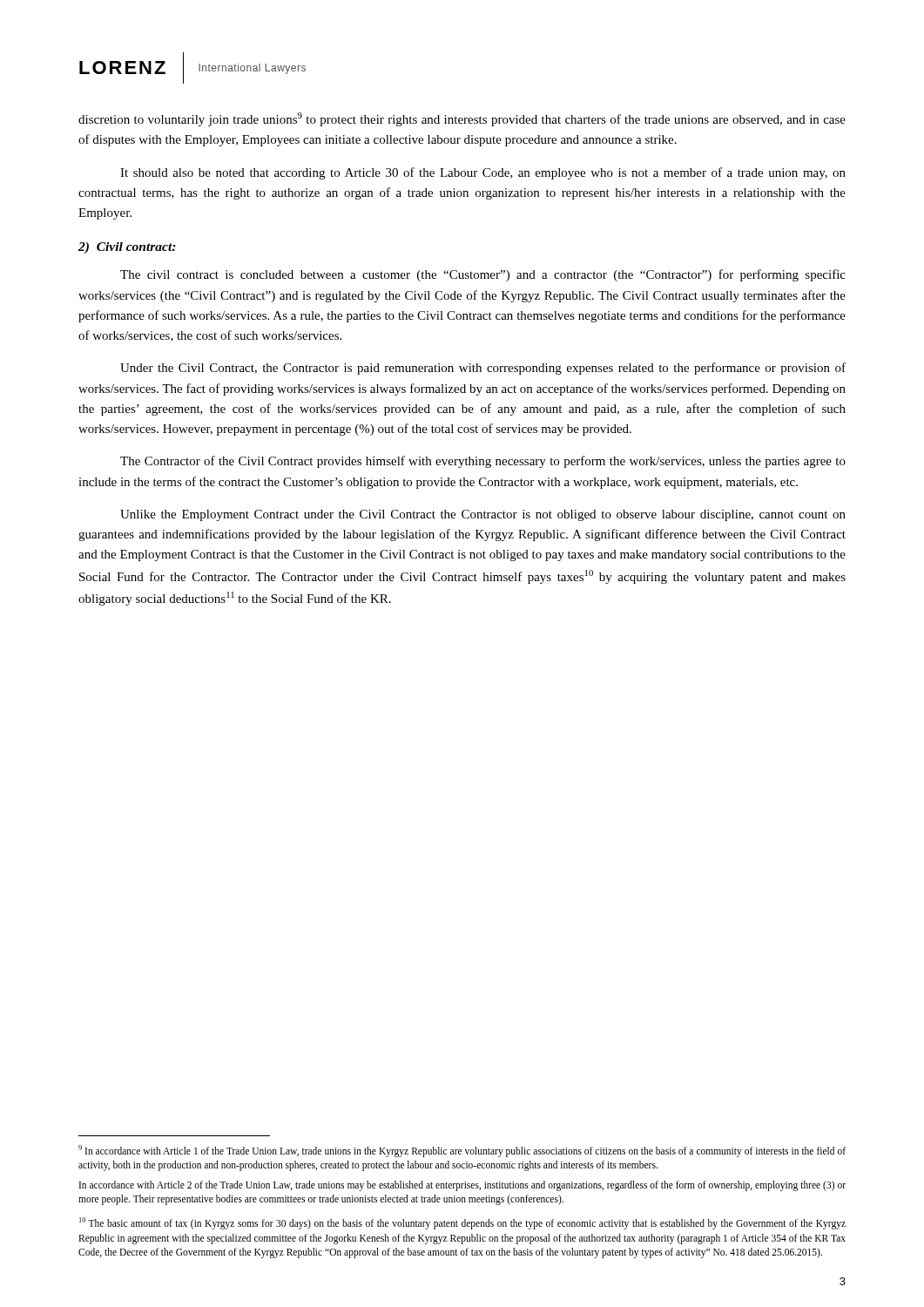Screen dimensions: 1307x924
Task: Navigate to the text block starting "In accordance with Article 2 of"
Action: click(462, 1192)
